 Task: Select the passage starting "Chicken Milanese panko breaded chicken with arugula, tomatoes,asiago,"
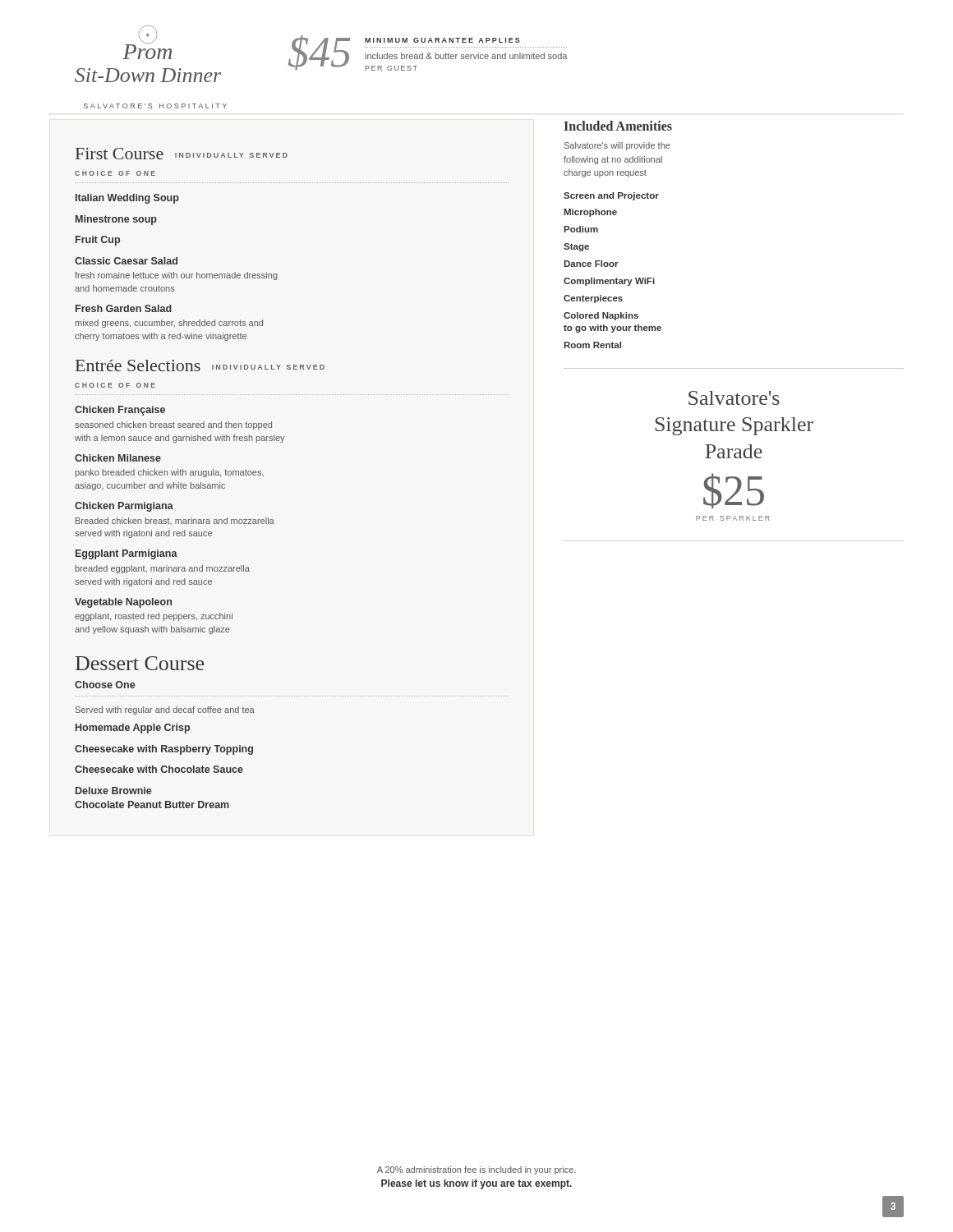(x=118, y=458)
